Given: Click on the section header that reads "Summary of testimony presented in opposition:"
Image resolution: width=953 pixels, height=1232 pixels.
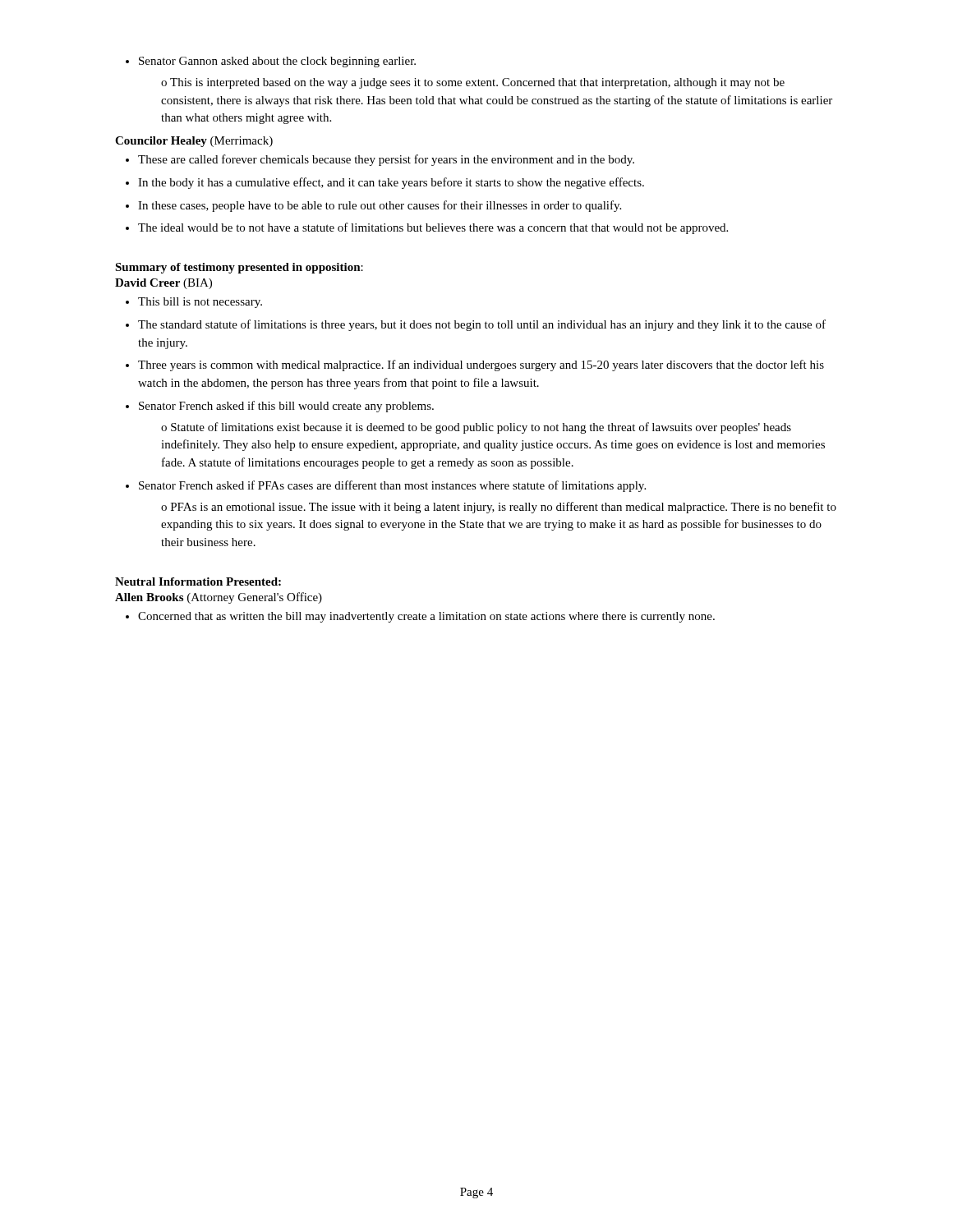Looking at the screenshot, I should coord(239,267).
